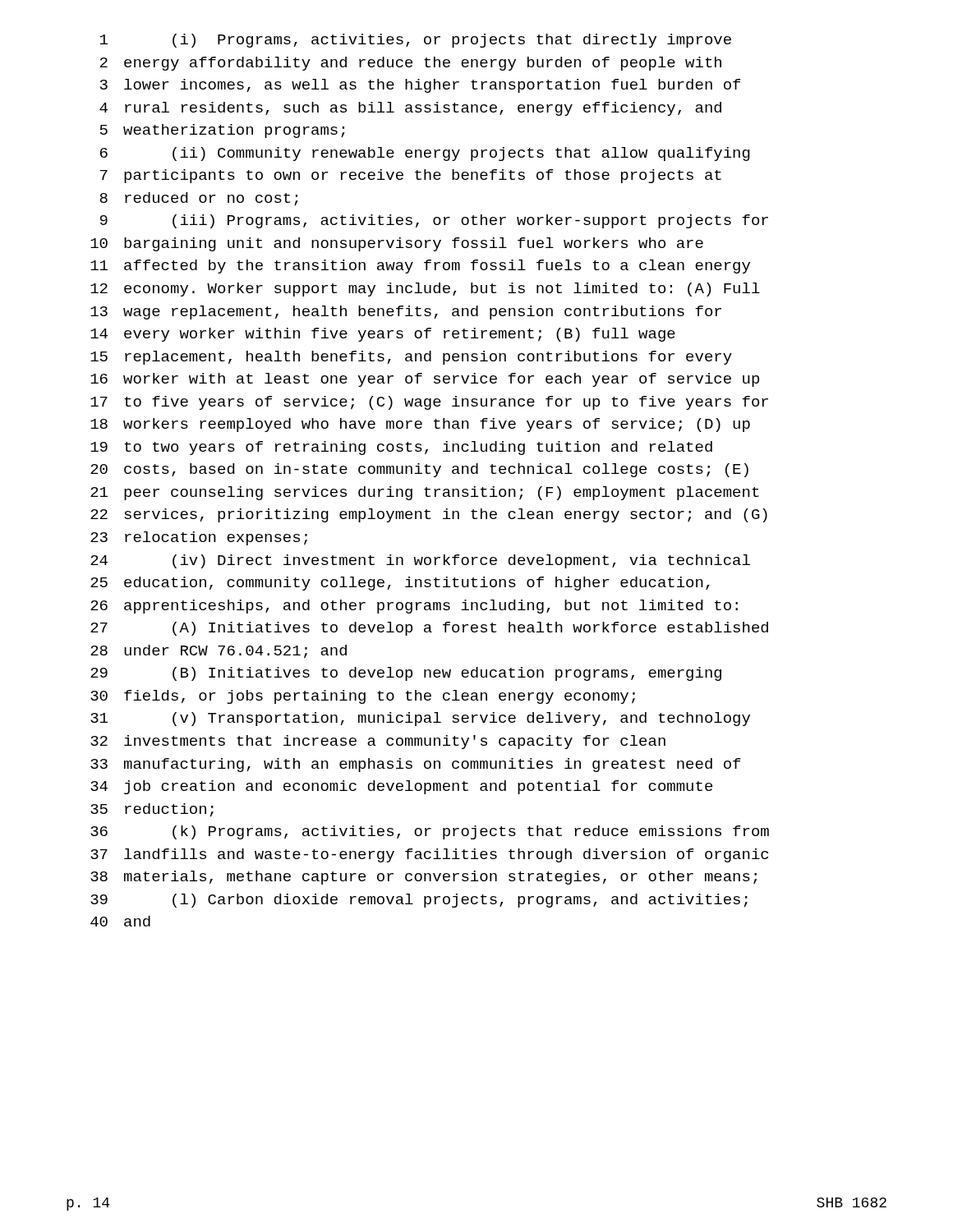Find the block on this page that starts "26 apprenticeships, and other programs including, but not"
This screenshot has width=953, height=1232.
pos(485,607)
